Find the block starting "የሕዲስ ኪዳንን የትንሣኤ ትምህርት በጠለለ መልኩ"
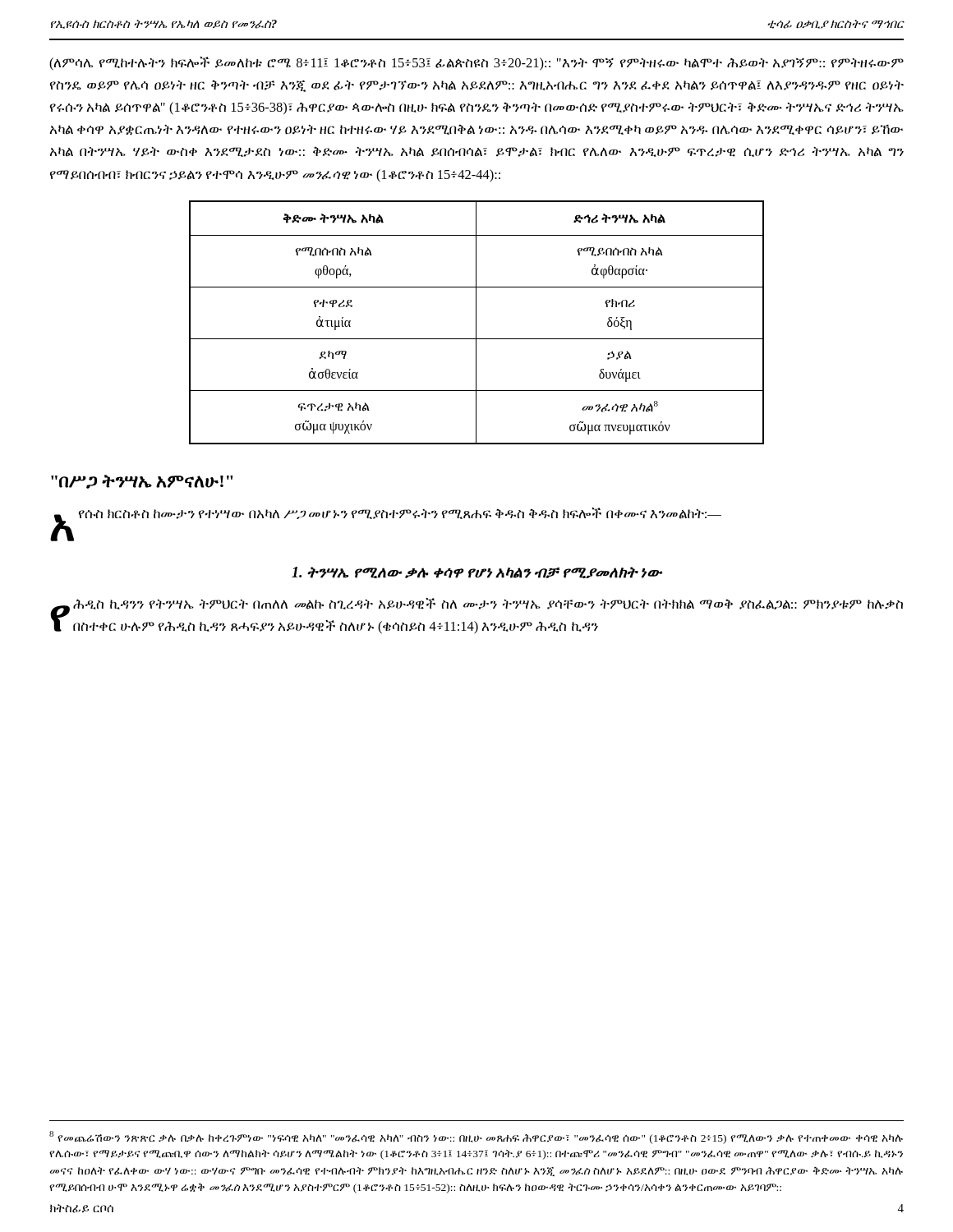 tap(476, 615)
